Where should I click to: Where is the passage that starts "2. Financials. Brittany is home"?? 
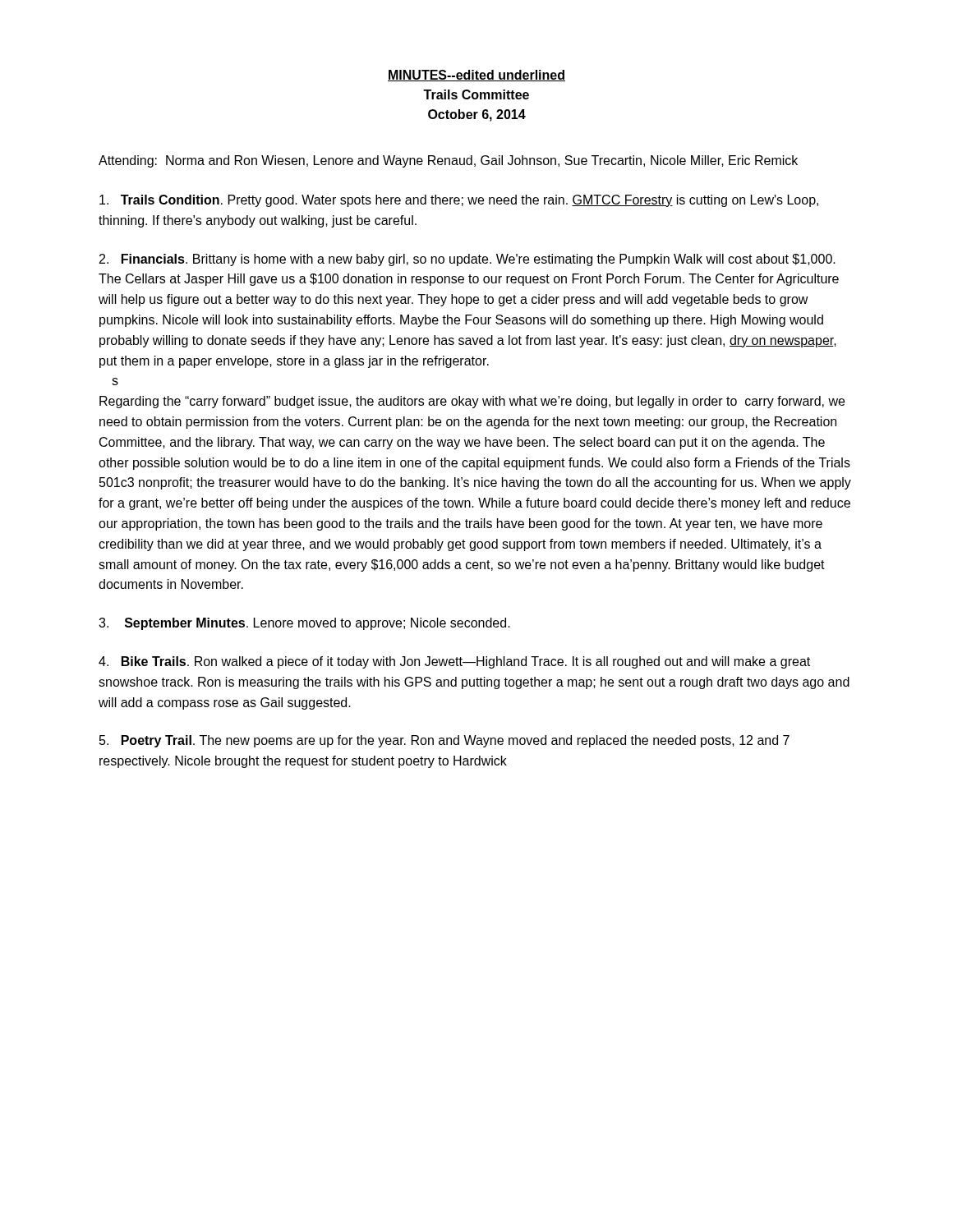pos(475,422)
